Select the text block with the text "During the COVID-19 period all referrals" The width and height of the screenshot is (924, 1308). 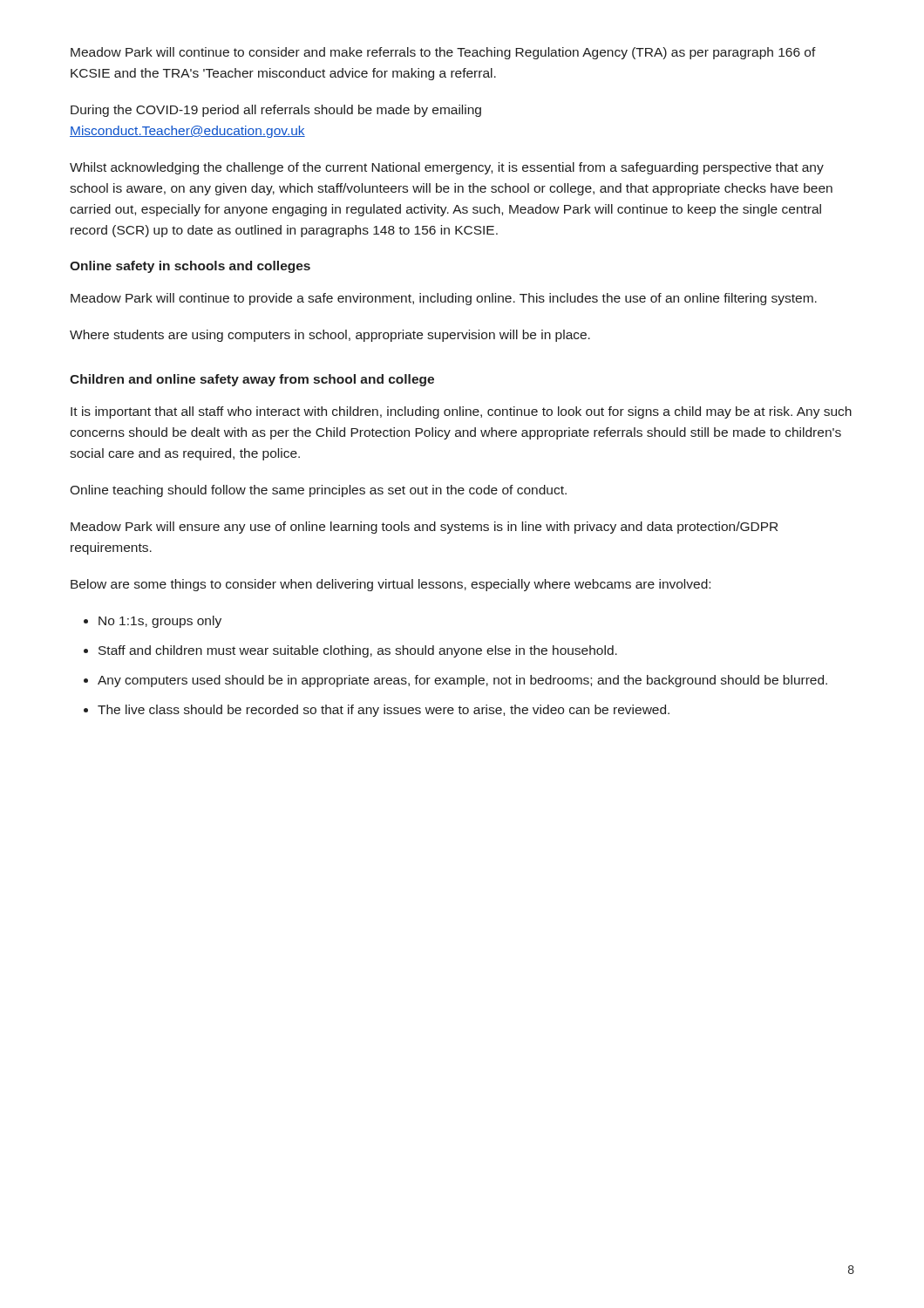pyautogui.click(x=276, y=120)
